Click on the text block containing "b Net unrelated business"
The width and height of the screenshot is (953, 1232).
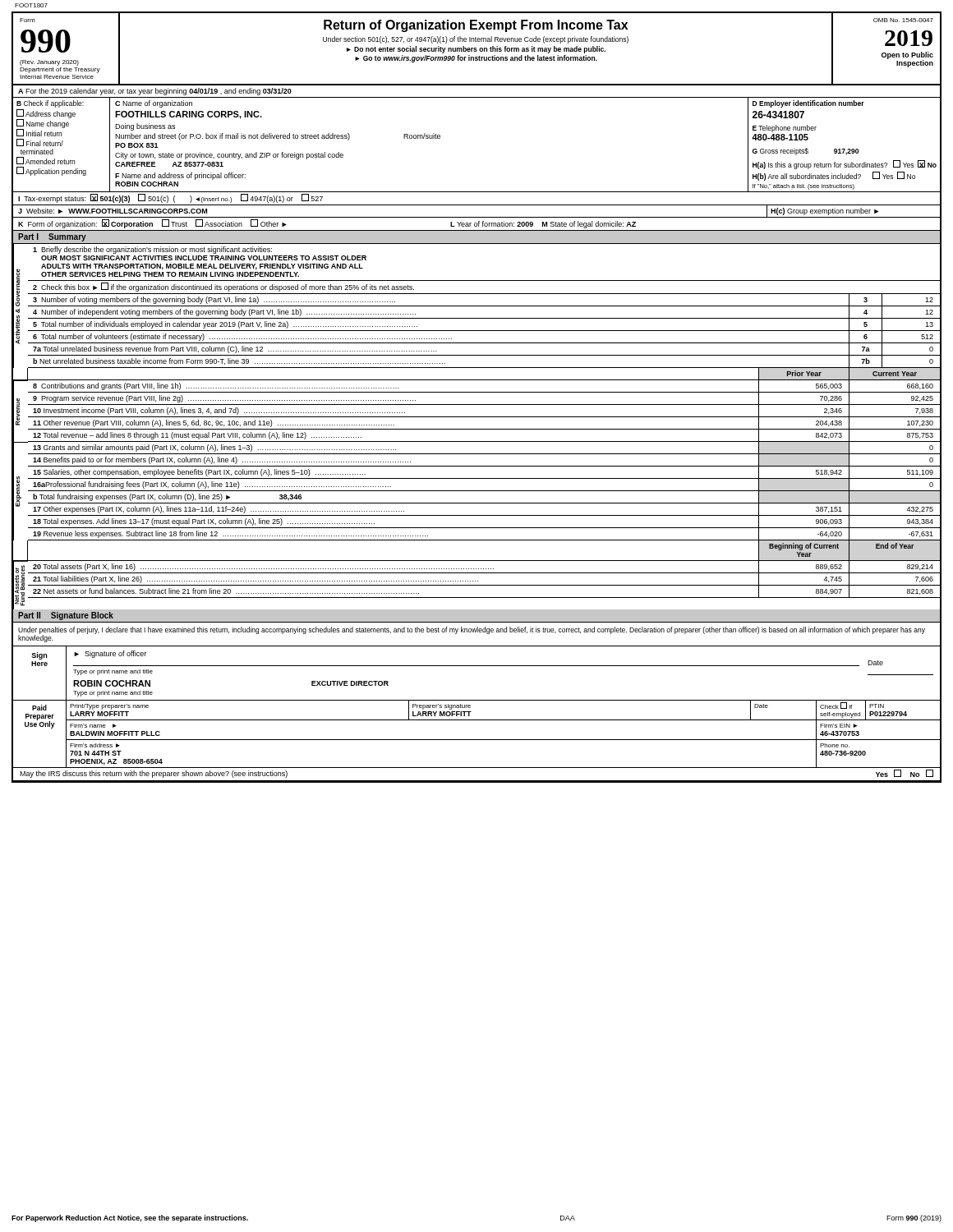point(239,361)
